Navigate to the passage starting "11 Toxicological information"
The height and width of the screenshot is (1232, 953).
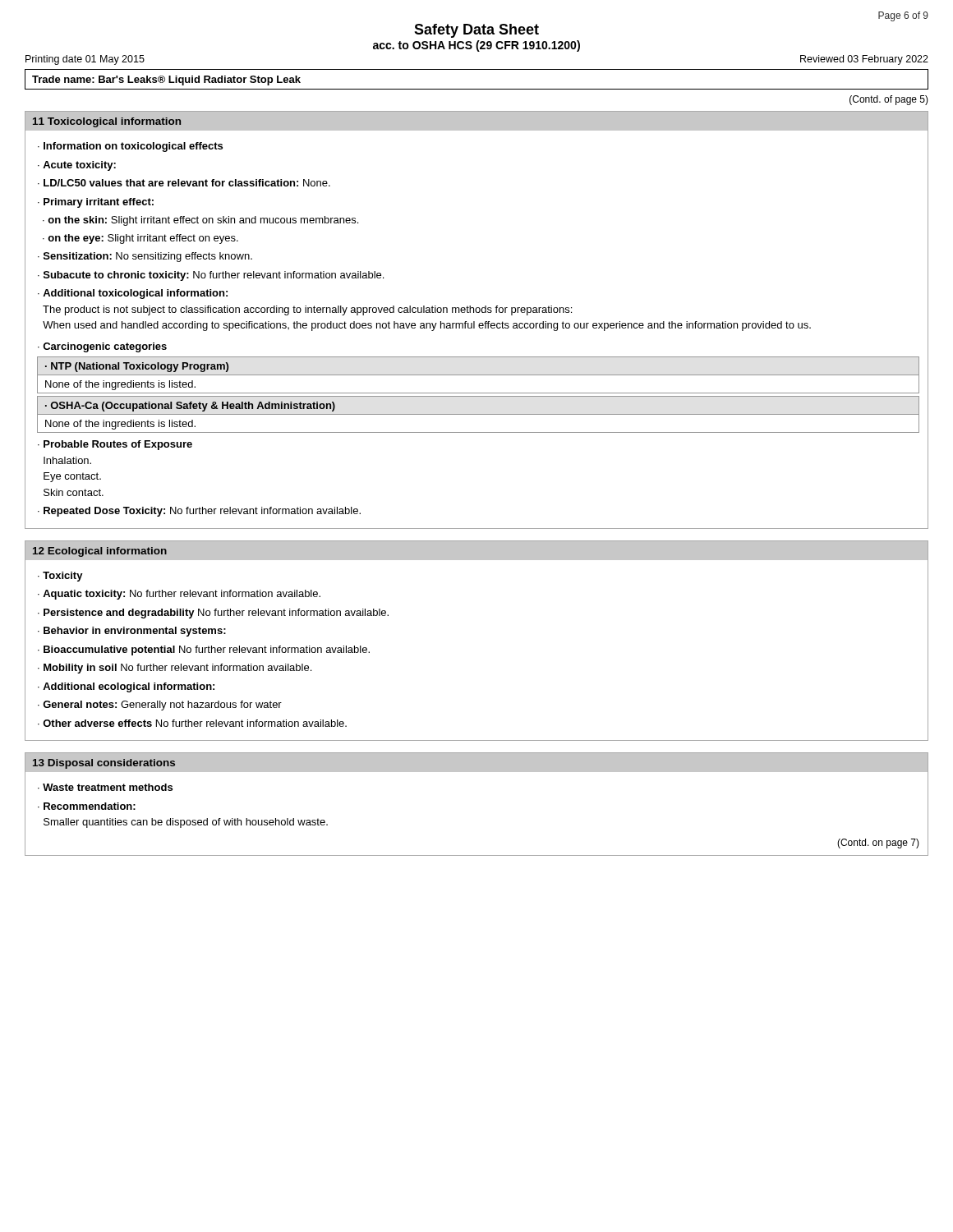click(x=107, y=121)
